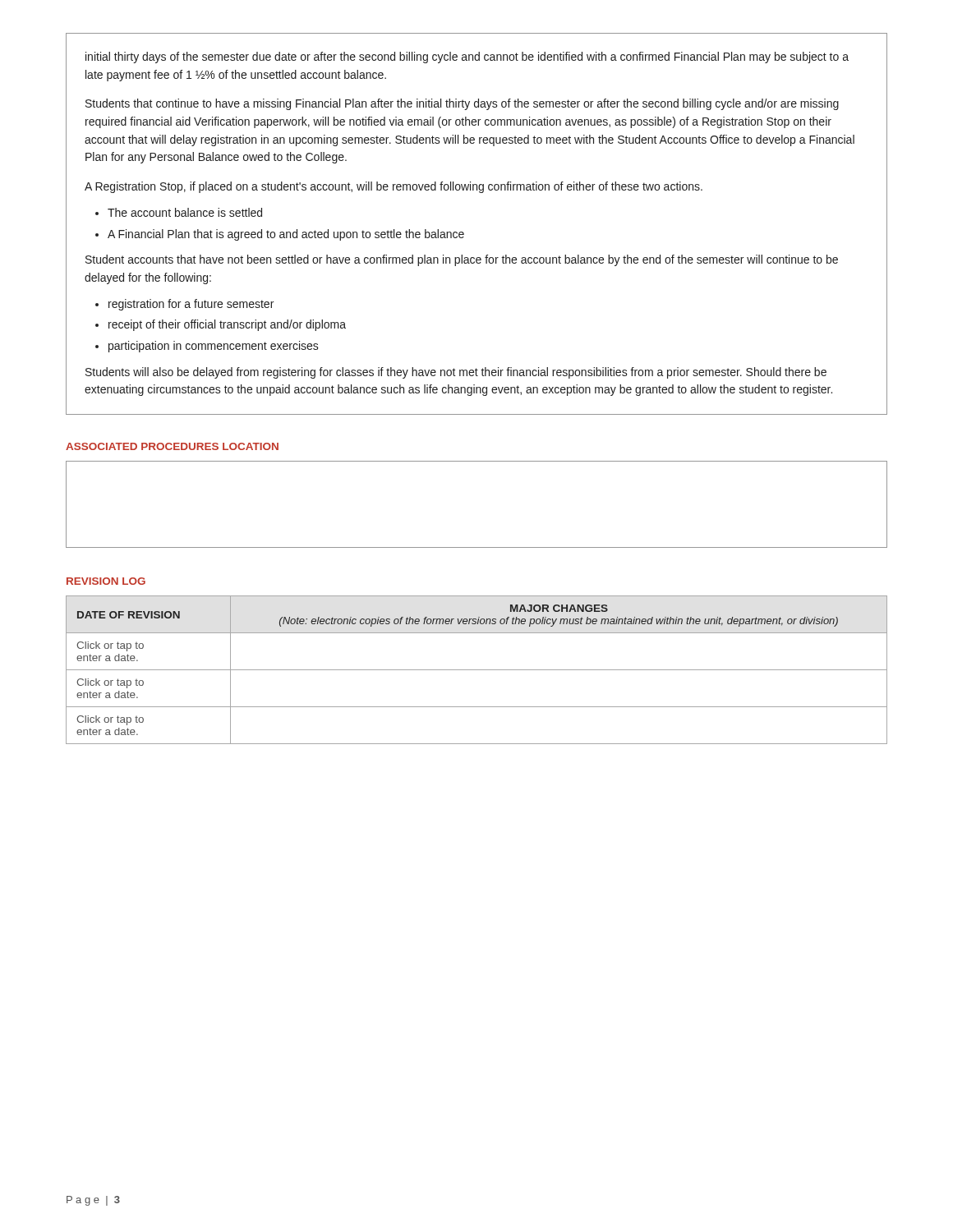Locate the list item containing "registration for a future semester"
The image size is (953, 1232).
tap(191, 304)
